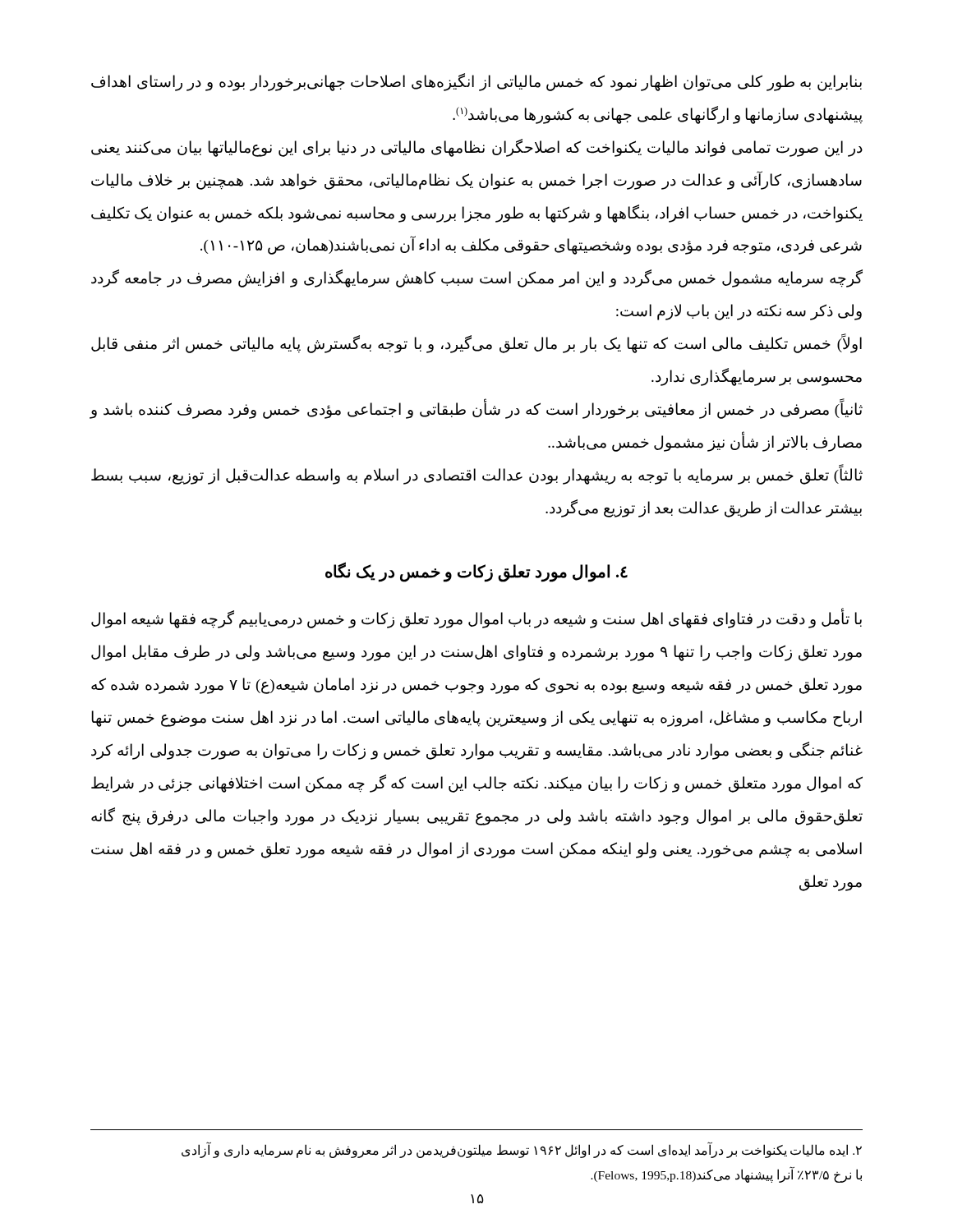Click the passage that begins "ایده مالیات یکنواخت"
This screenshot has width=953, height=1232.
point(522,1162)
